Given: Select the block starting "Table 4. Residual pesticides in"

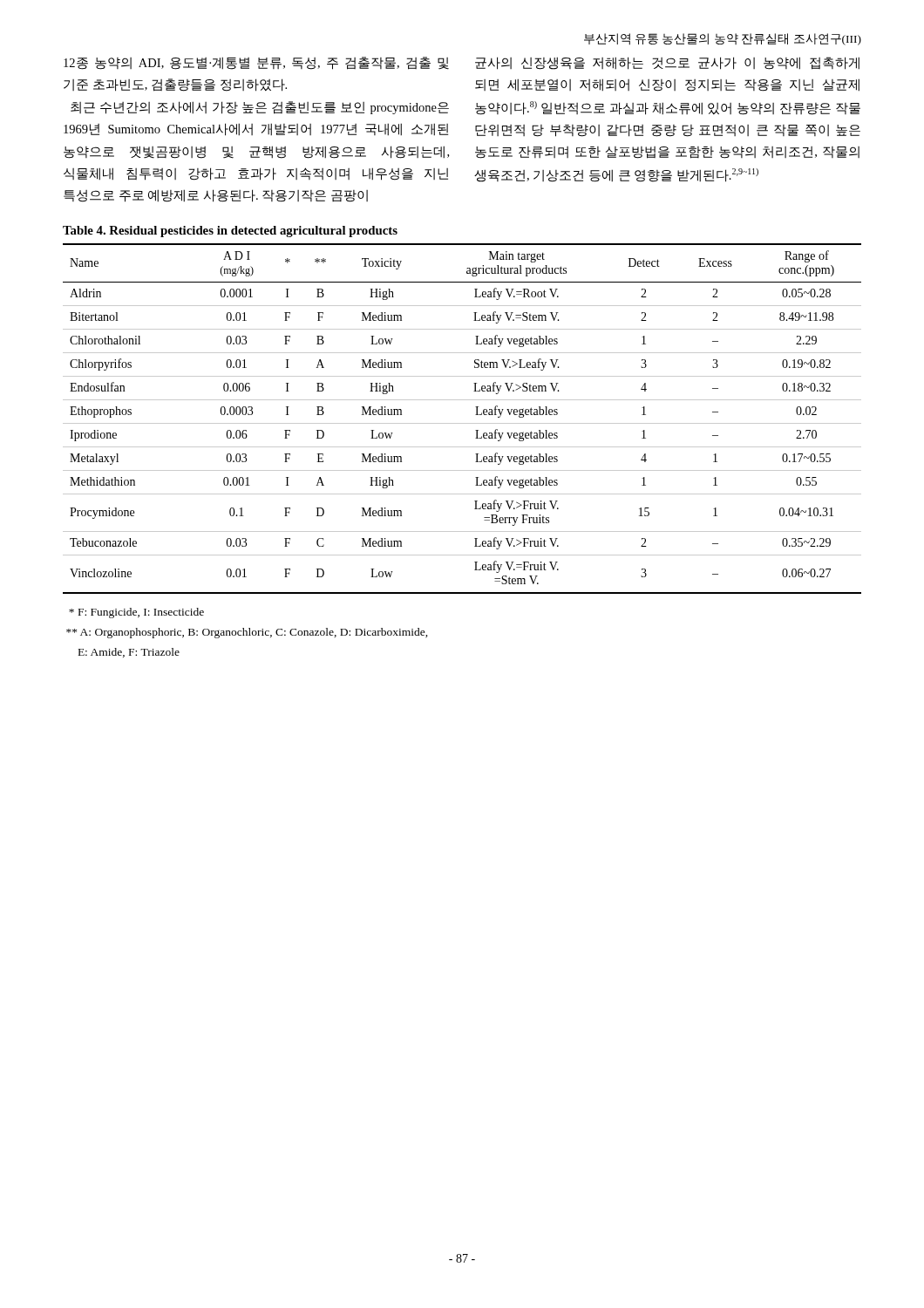Looking at the screenshot, I should click(230, 230).
